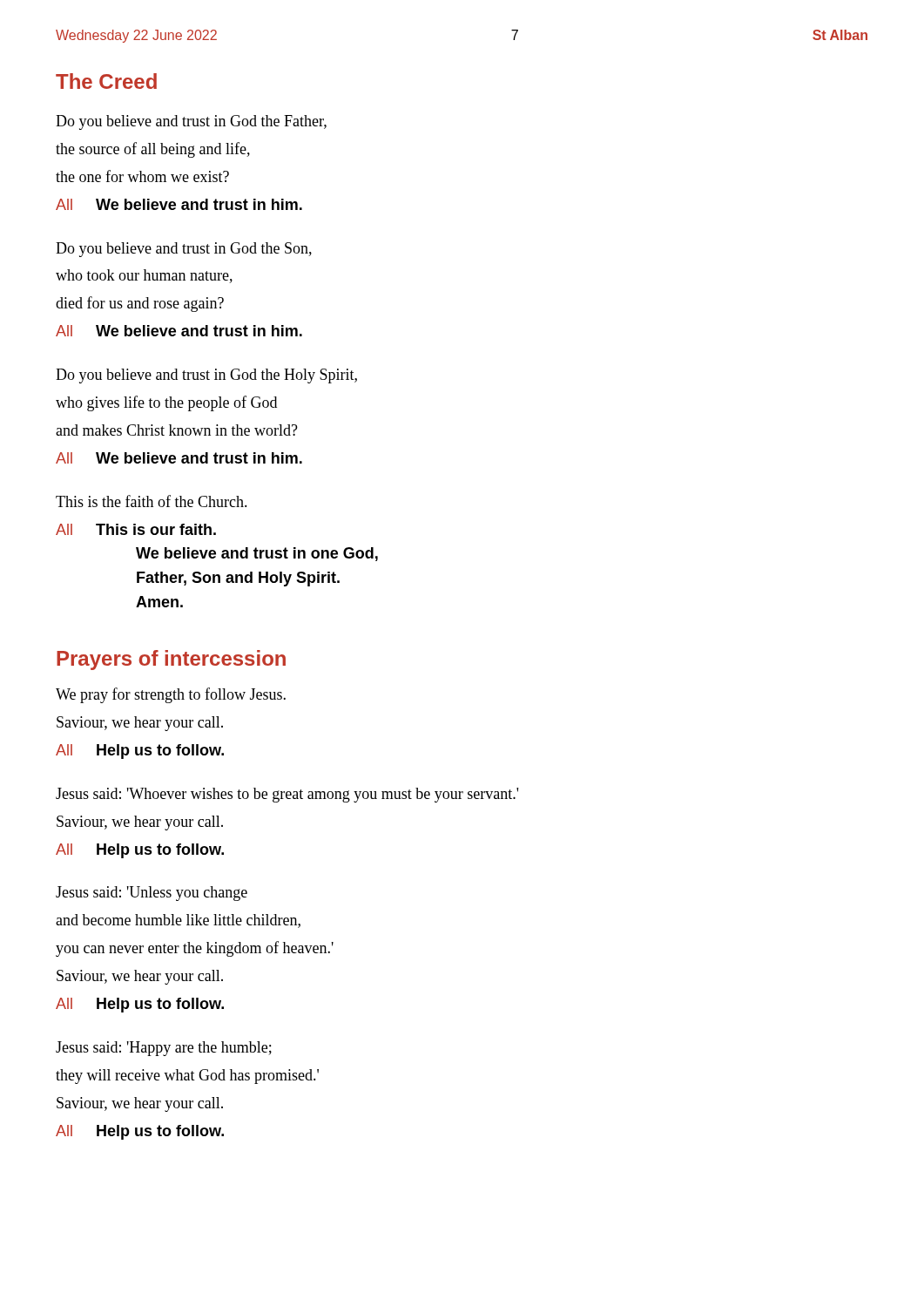Viewport: 924px width, 1307px height.
Task: Find the text block starting "The Creed"
Action: [x=107, y=81]
